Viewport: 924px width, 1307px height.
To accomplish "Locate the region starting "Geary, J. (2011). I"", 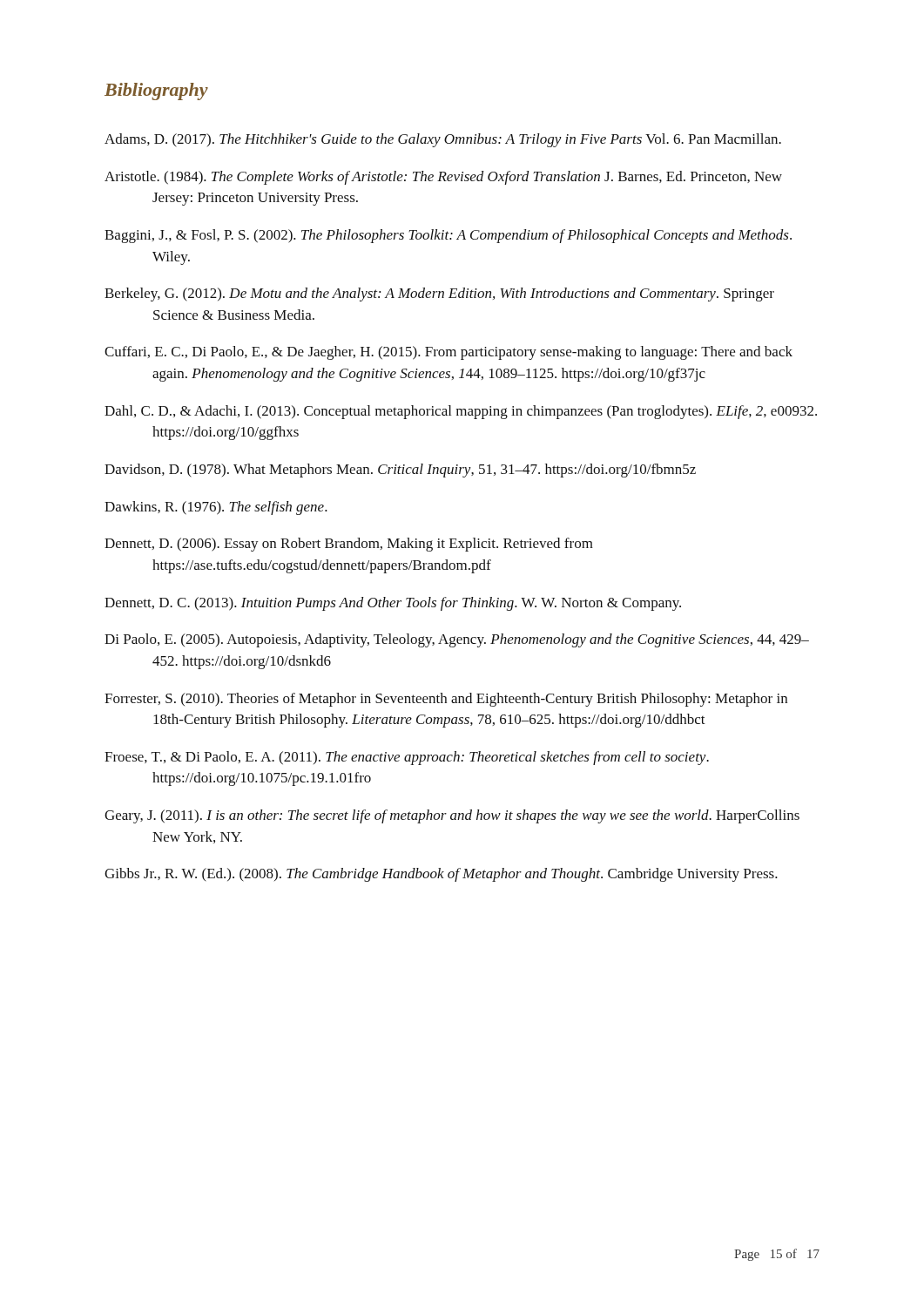I will coord(462,827).
